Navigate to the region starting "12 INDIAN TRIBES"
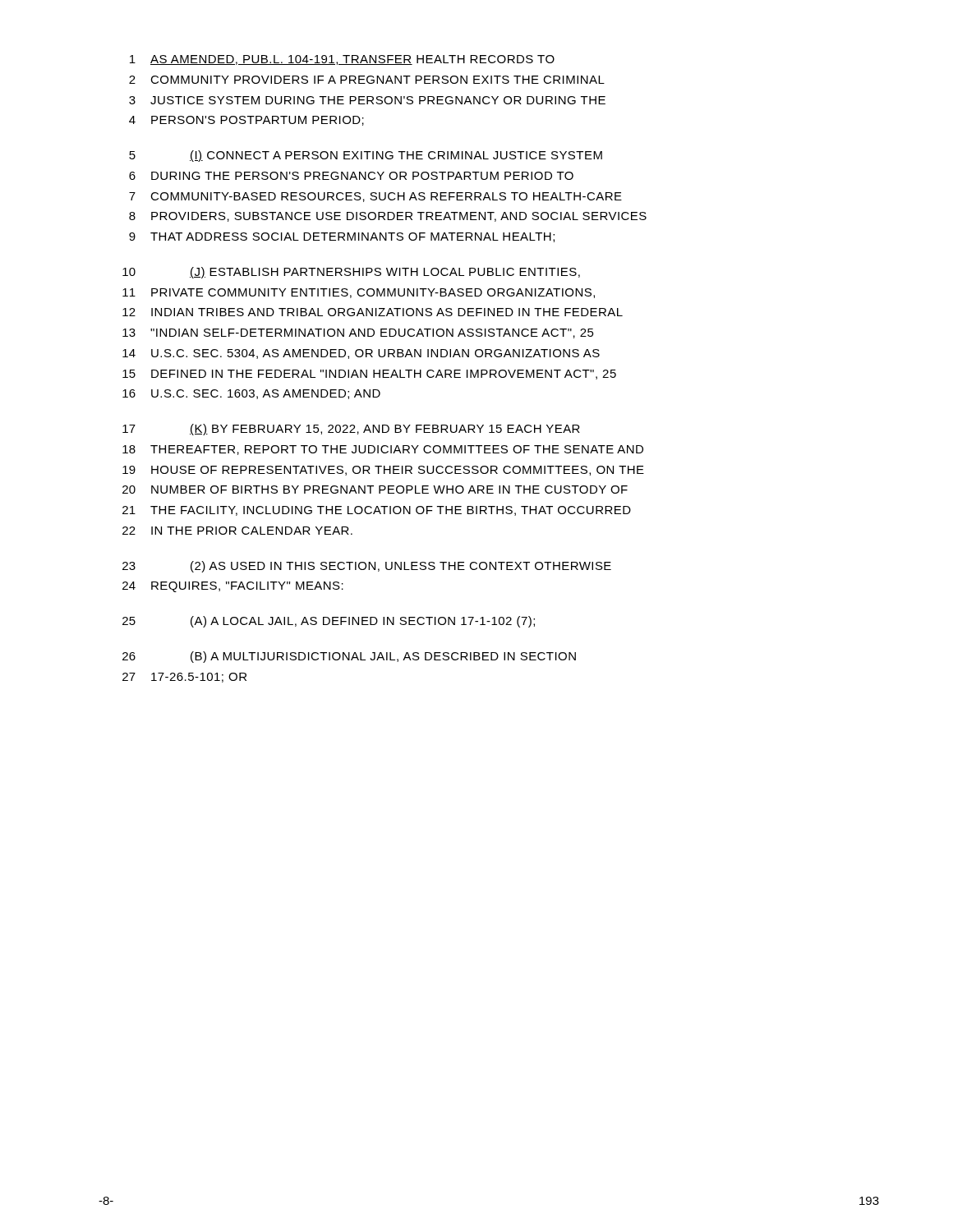The width and height of the screenshot is (953, 1232). 489,313
